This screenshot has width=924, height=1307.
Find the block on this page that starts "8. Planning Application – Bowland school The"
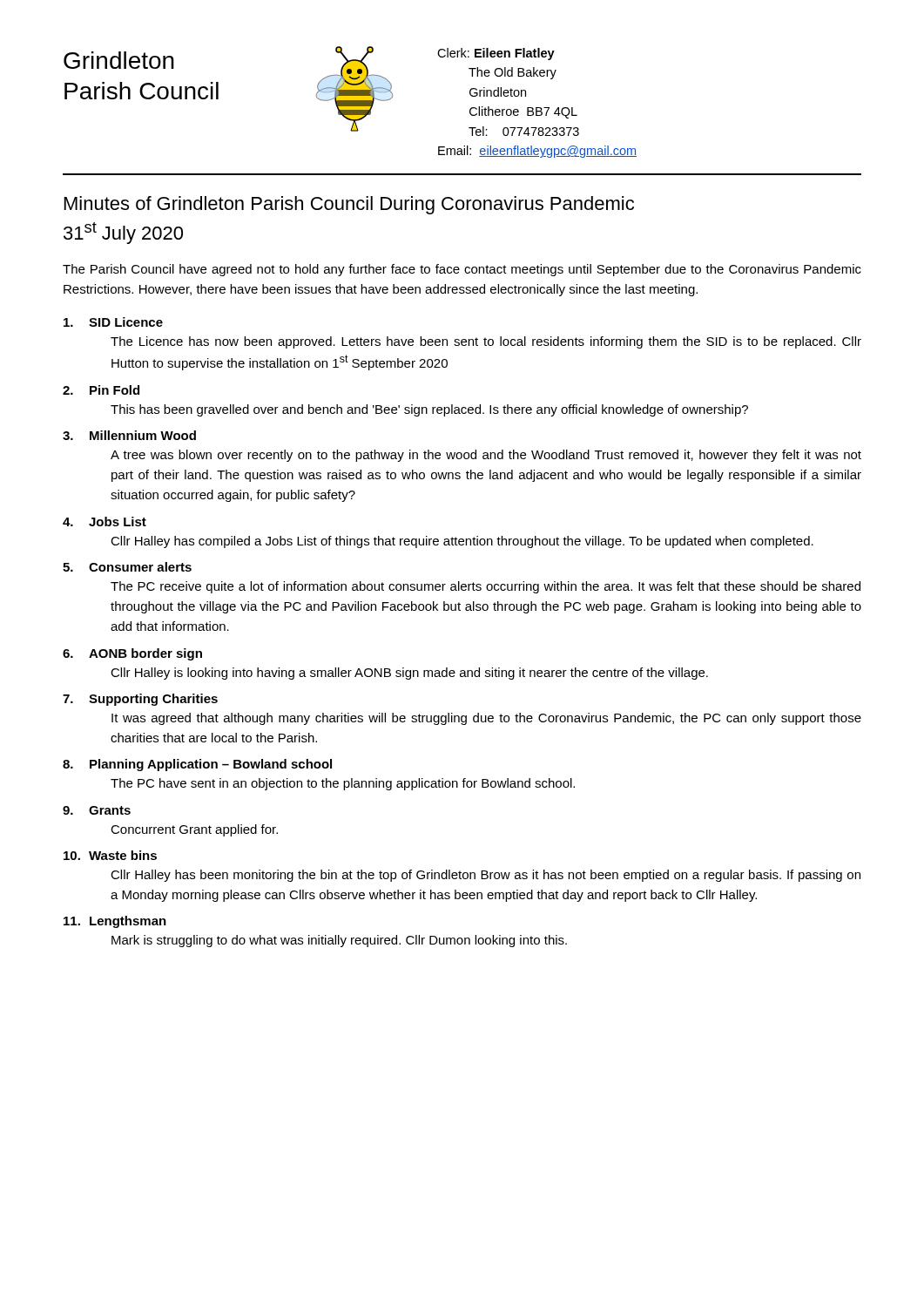pyautogui.click(x=462, y=775)
